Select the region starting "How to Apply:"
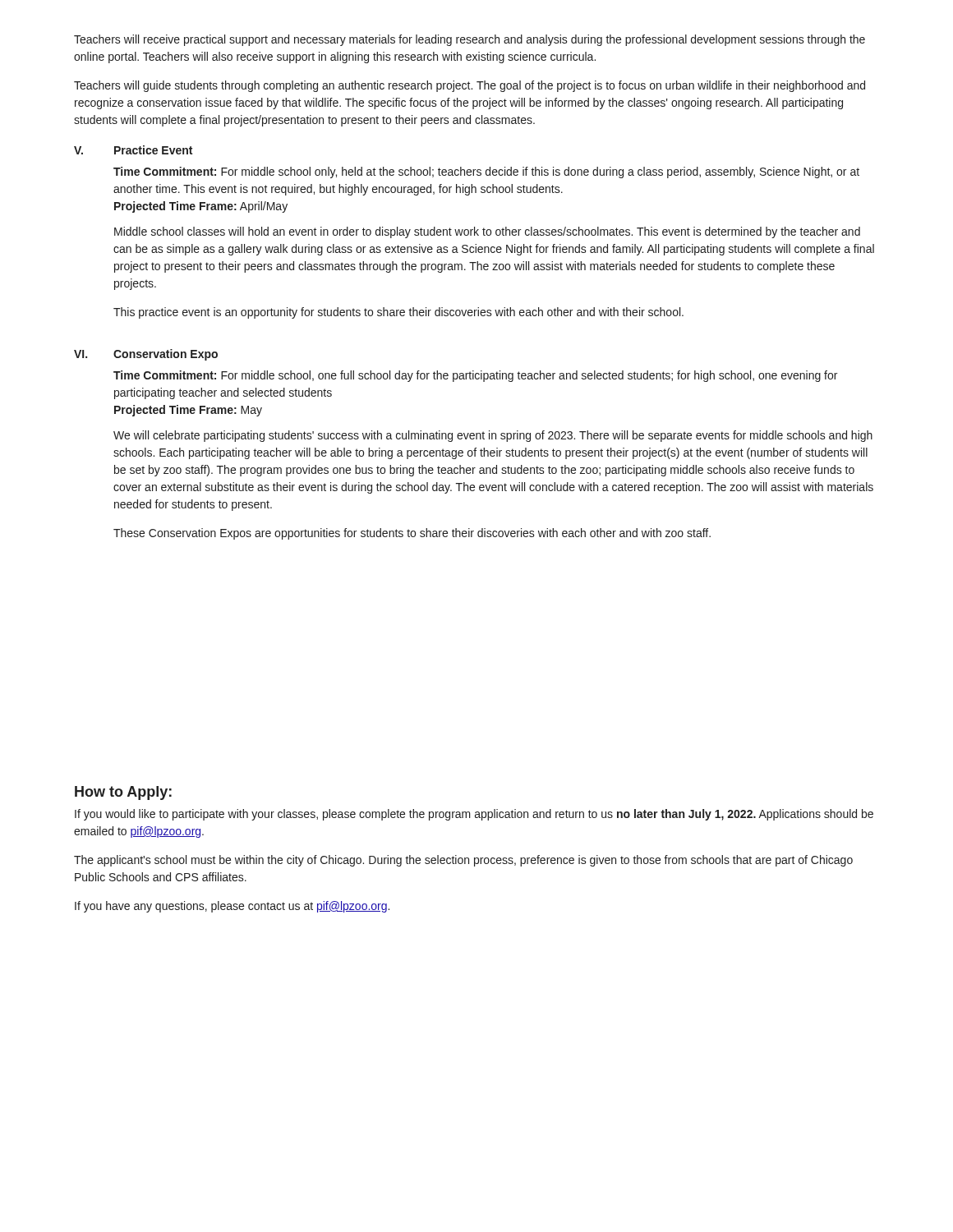 [x=123, y=792]
